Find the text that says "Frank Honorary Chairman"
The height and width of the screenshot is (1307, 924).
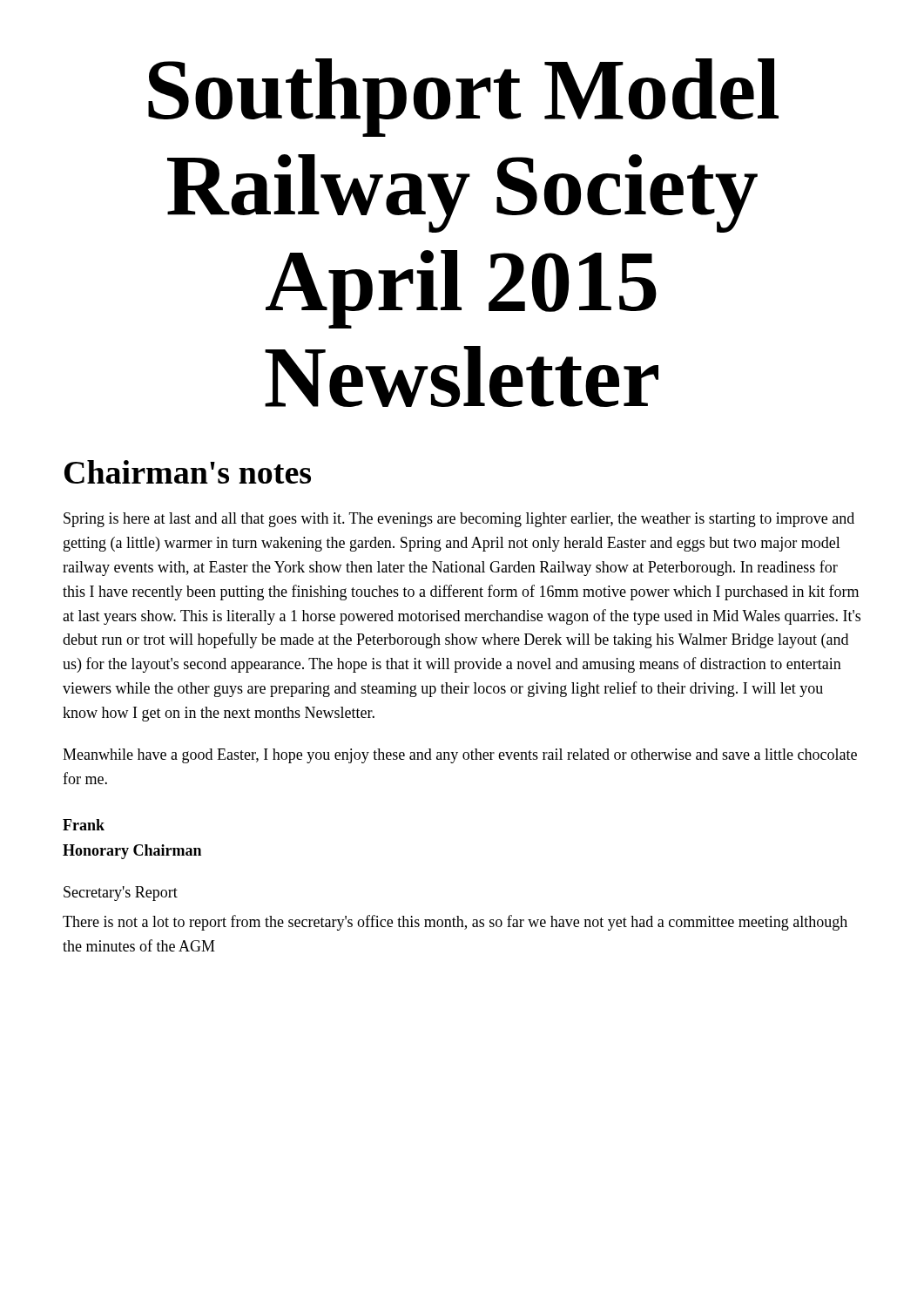click(132, 838)
